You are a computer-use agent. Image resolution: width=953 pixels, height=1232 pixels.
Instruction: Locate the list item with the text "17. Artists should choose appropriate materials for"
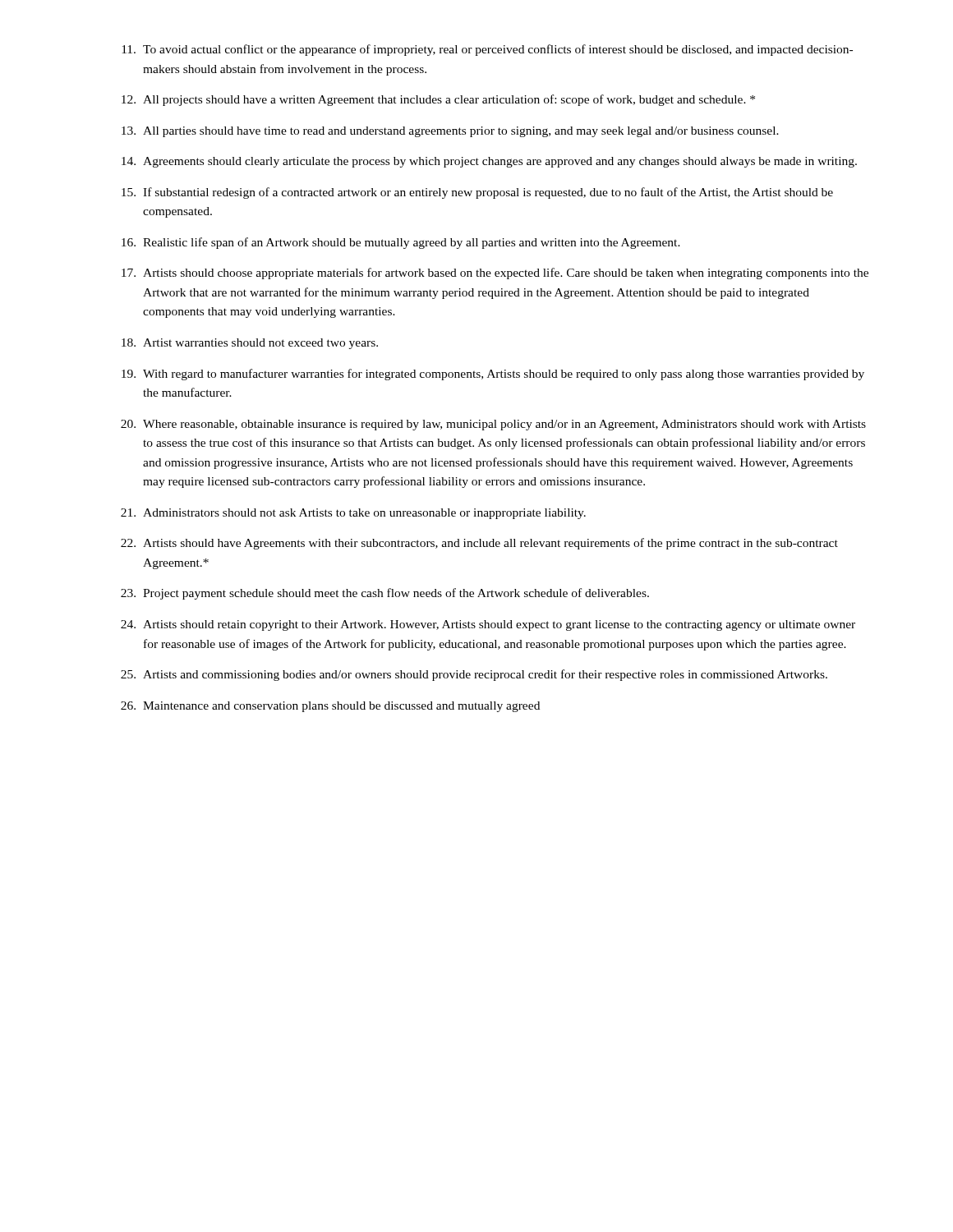click(x=483, y=292)
